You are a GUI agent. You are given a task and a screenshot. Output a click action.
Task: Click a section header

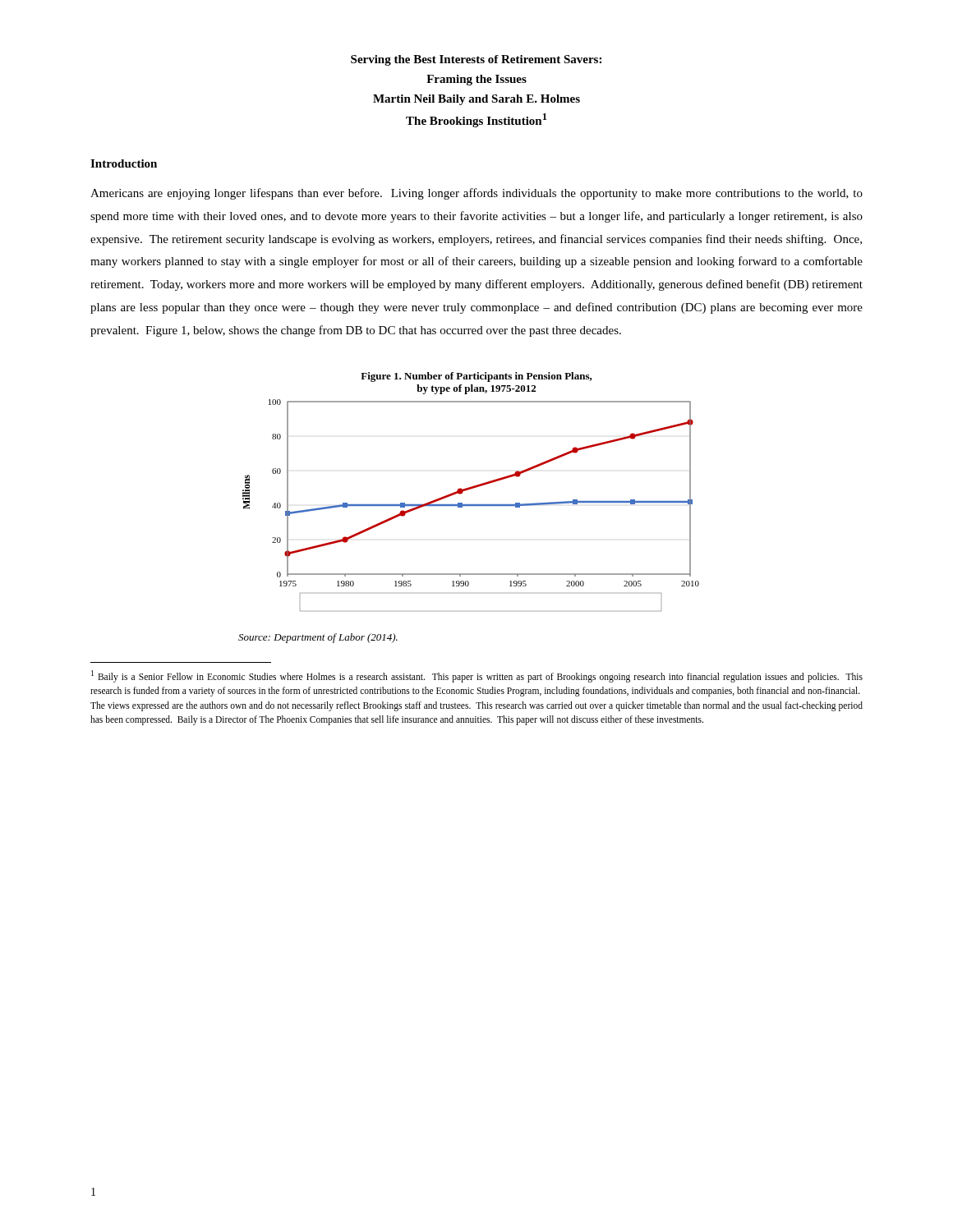click(x=124, y=163)
